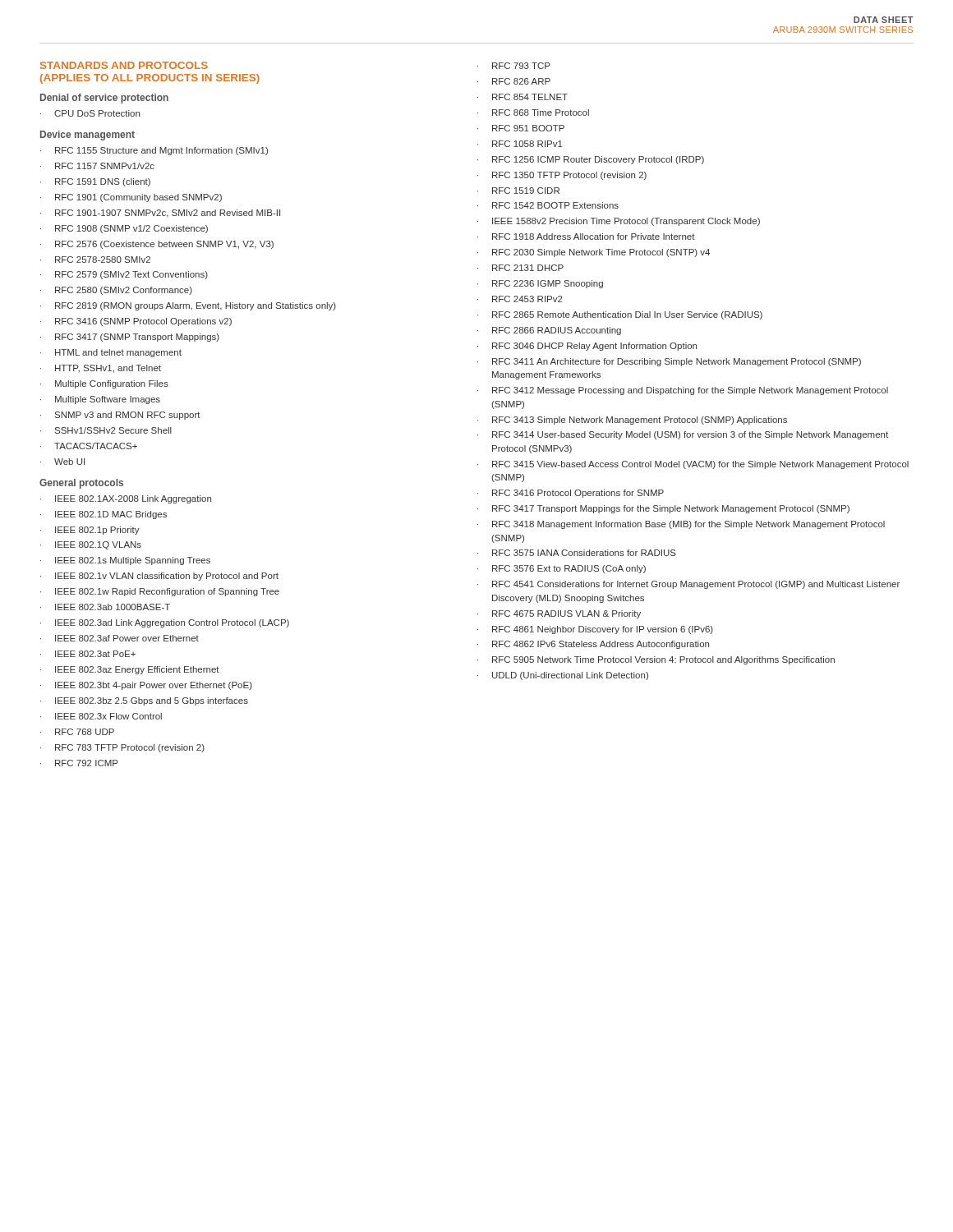Select the list item containing "·RFC 768 UDP"
This screenshot has height=1232, width=953.
coord(77,732)
